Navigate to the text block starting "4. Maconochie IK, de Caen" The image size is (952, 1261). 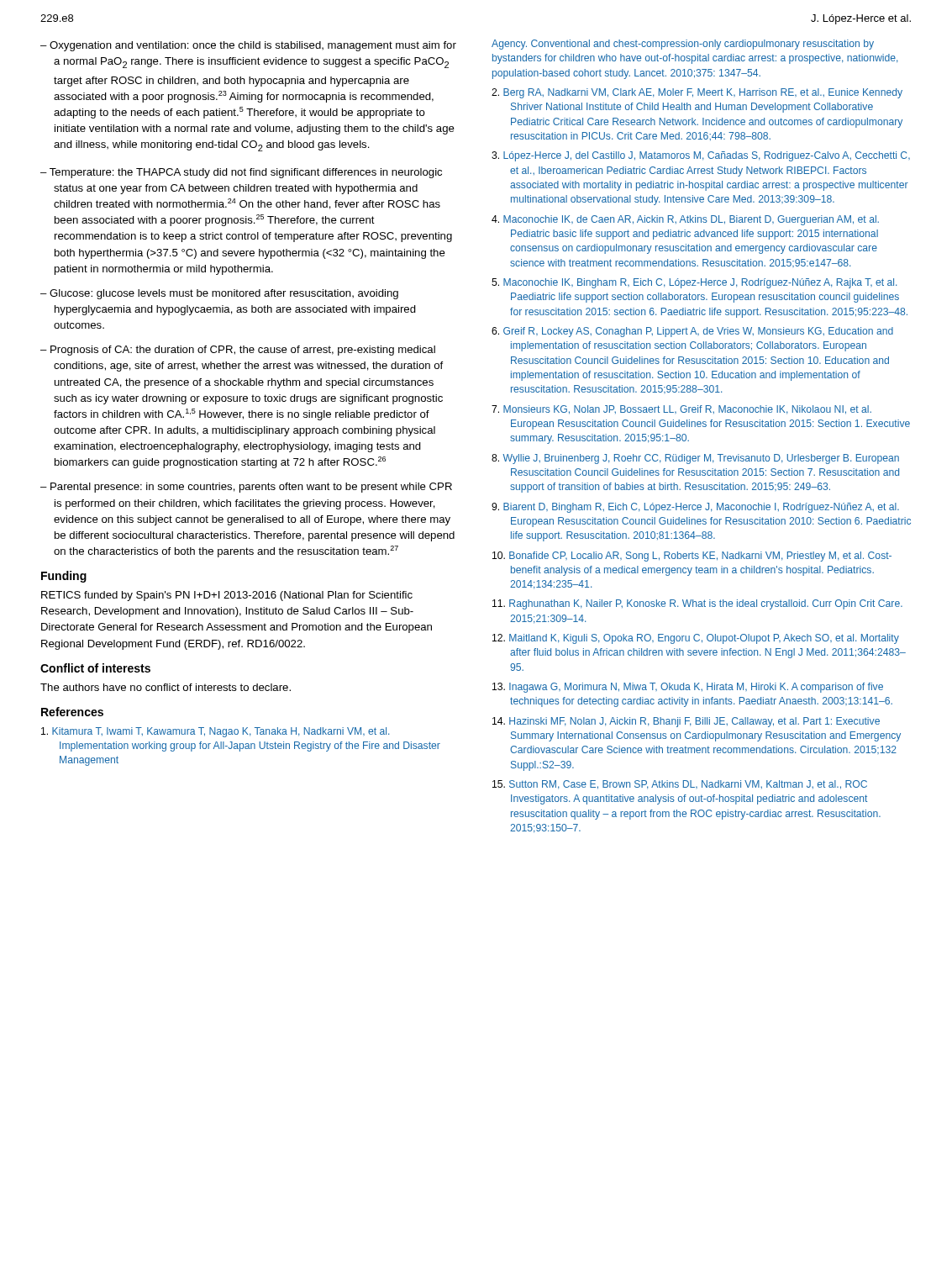pos(686,241)
